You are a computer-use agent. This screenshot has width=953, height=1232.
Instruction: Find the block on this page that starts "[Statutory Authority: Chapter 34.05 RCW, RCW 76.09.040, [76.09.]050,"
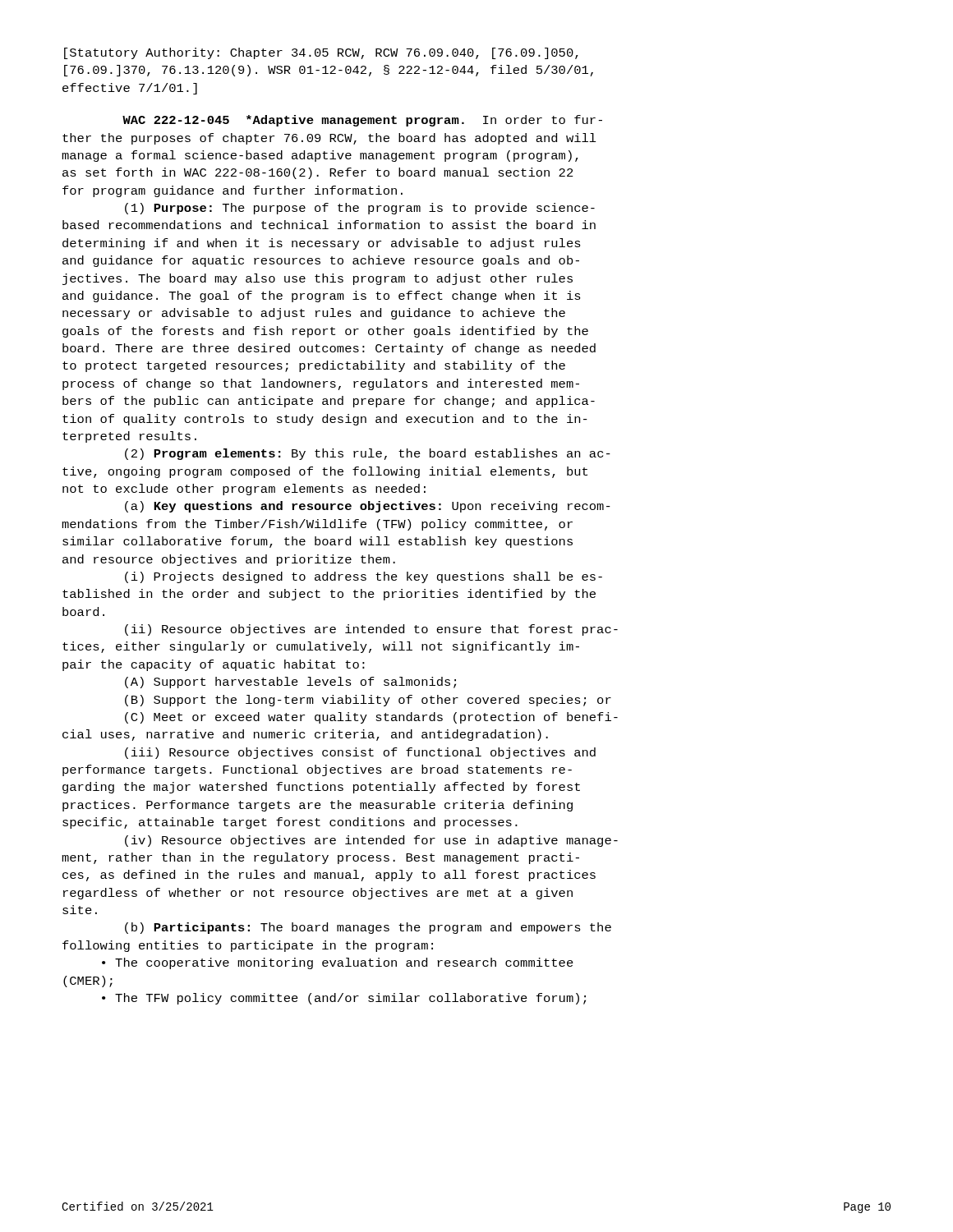tap(329, 71)
